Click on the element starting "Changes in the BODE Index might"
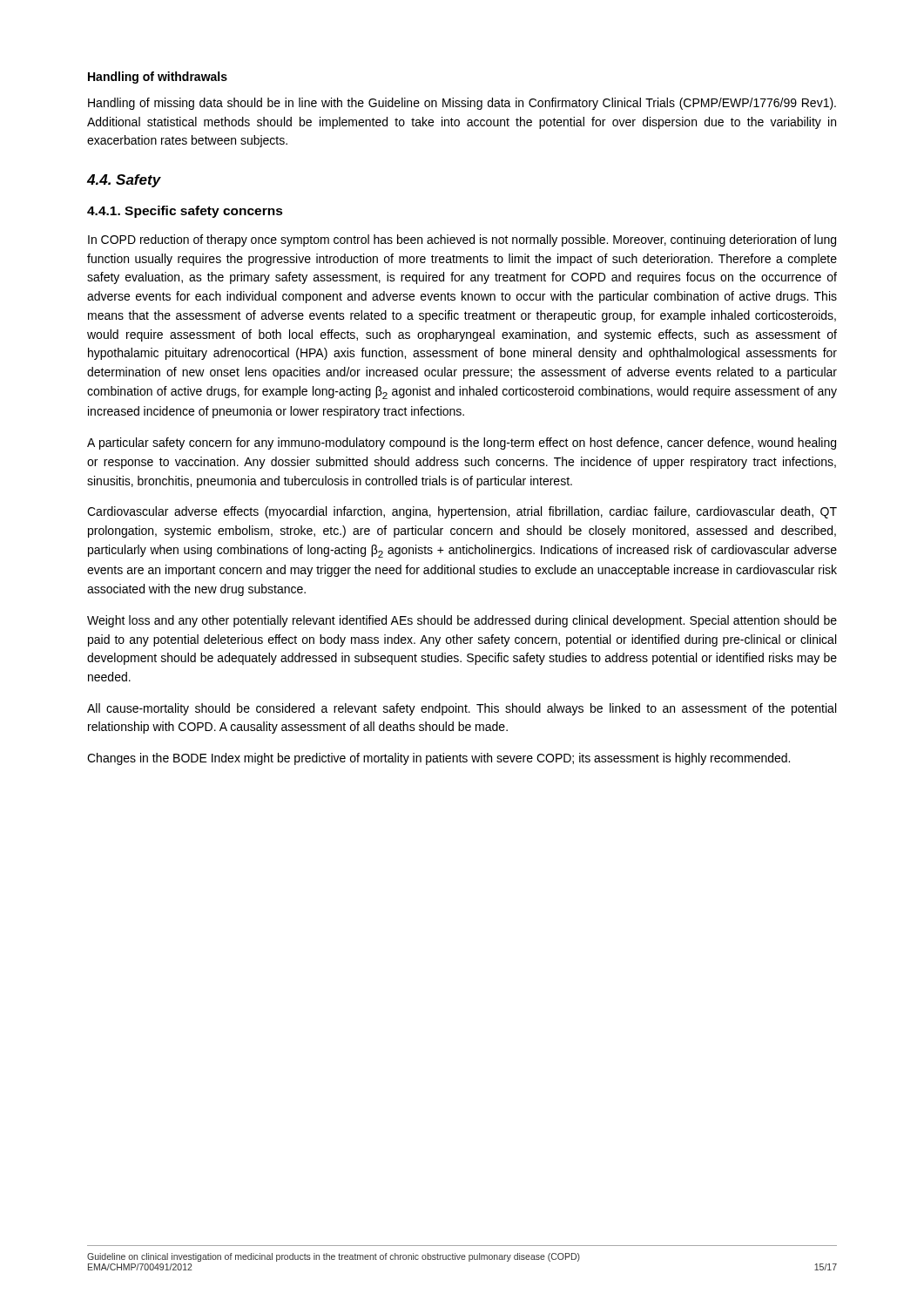 462,759
